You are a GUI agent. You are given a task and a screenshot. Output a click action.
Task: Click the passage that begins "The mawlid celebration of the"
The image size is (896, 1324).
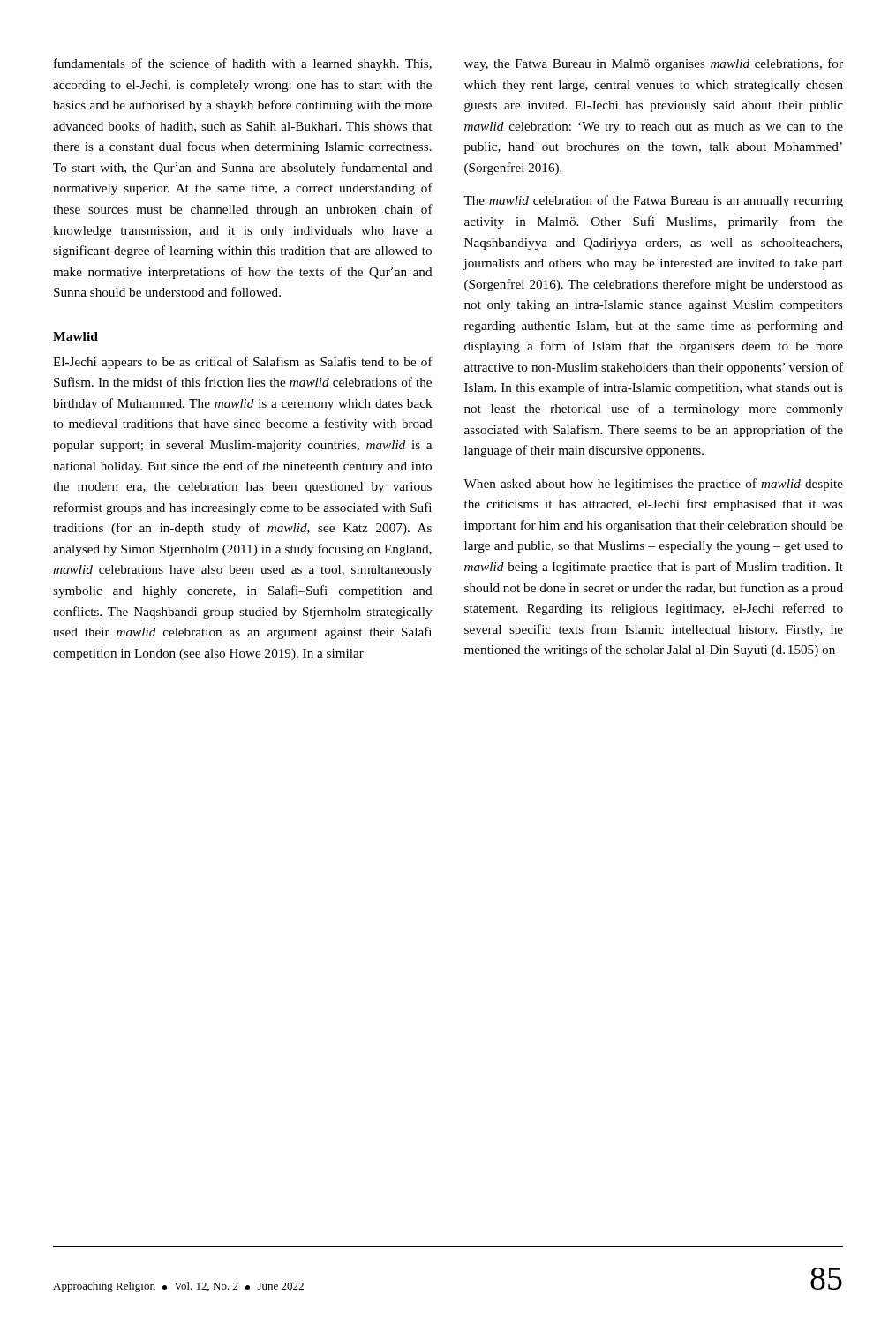653,325
